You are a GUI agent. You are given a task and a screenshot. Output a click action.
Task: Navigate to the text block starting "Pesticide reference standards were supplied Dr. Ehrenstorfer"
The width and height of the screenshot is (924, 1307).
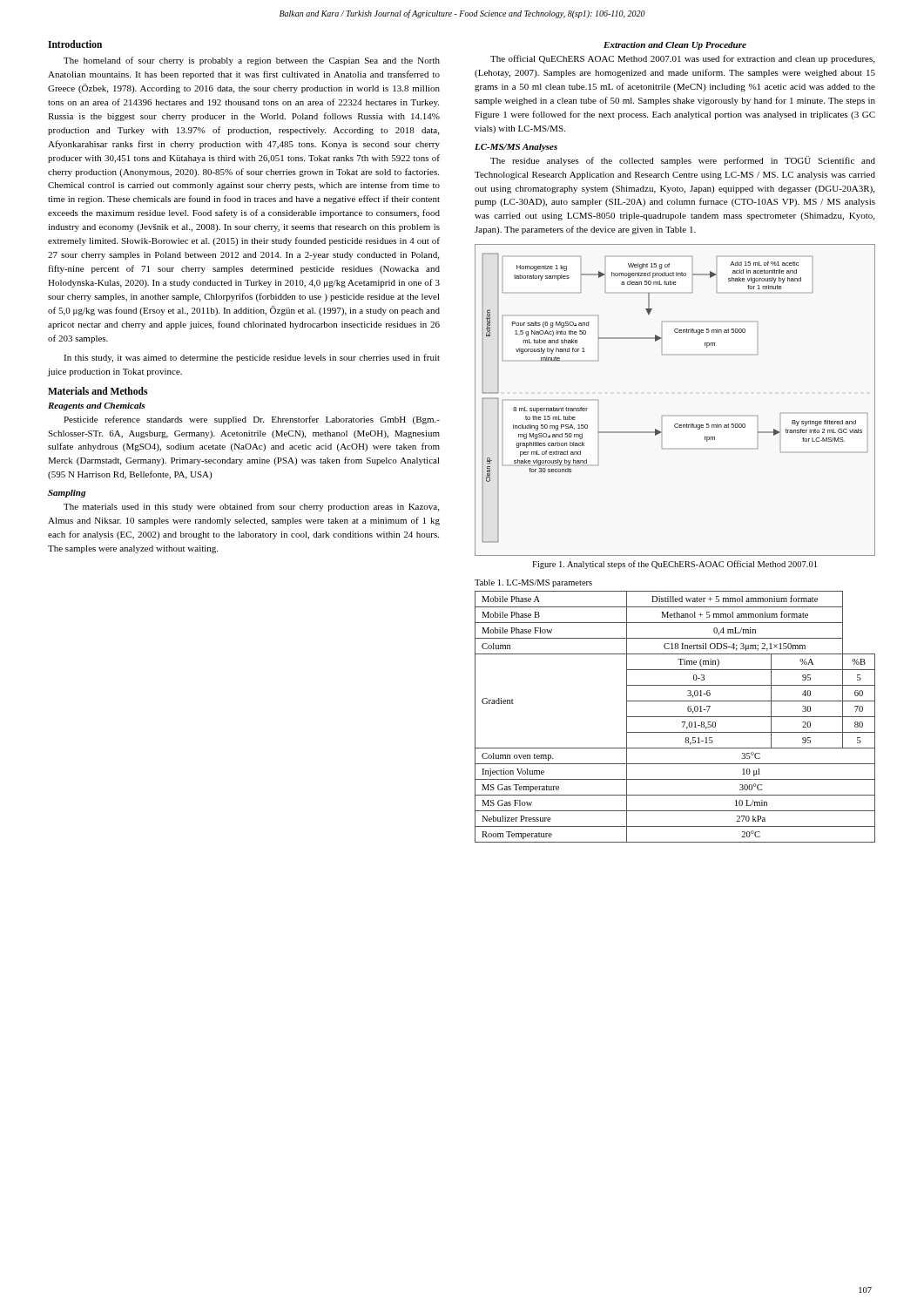point(244,447)
